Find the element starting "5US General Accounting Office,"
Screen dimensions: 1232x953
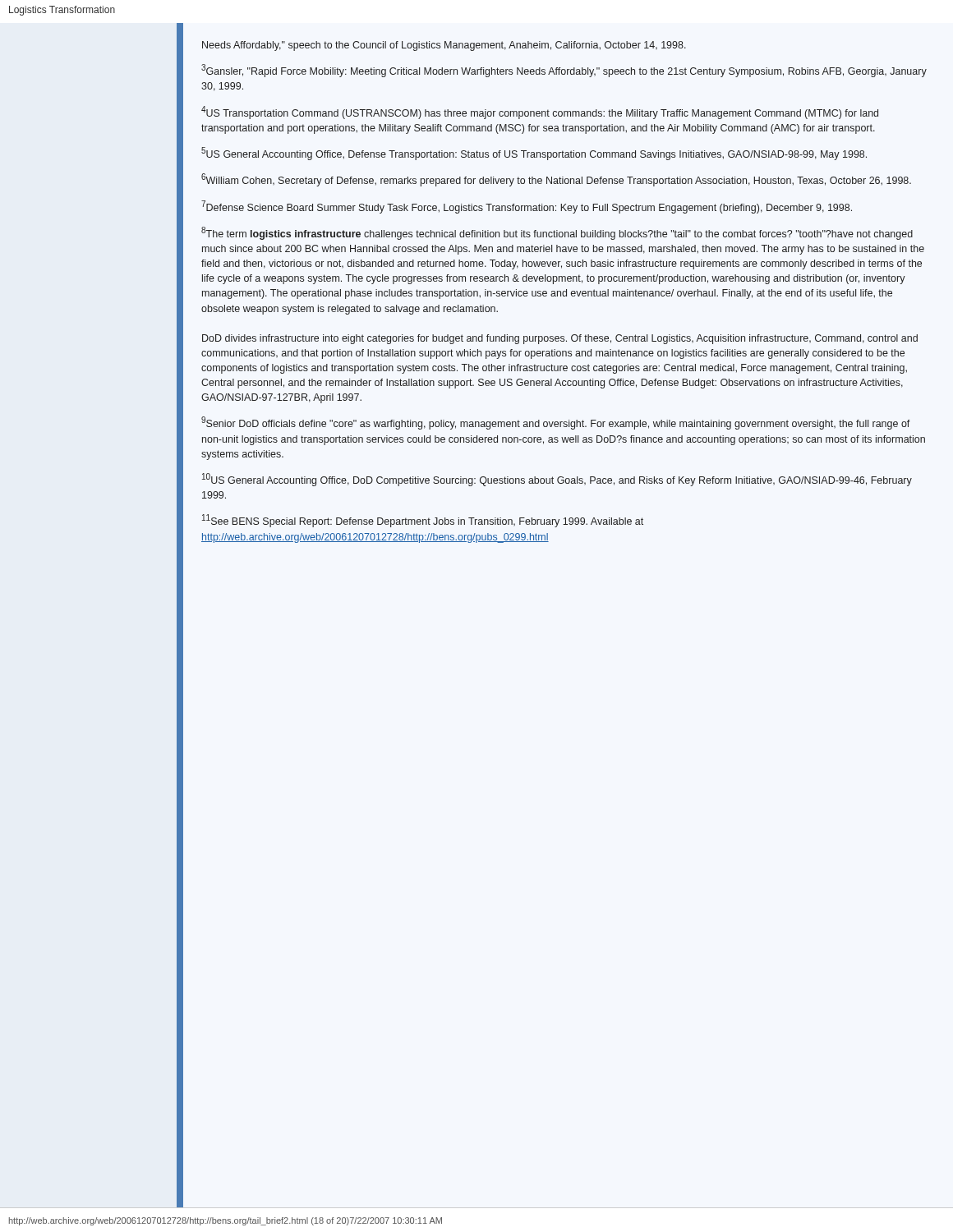pos(535,153)
